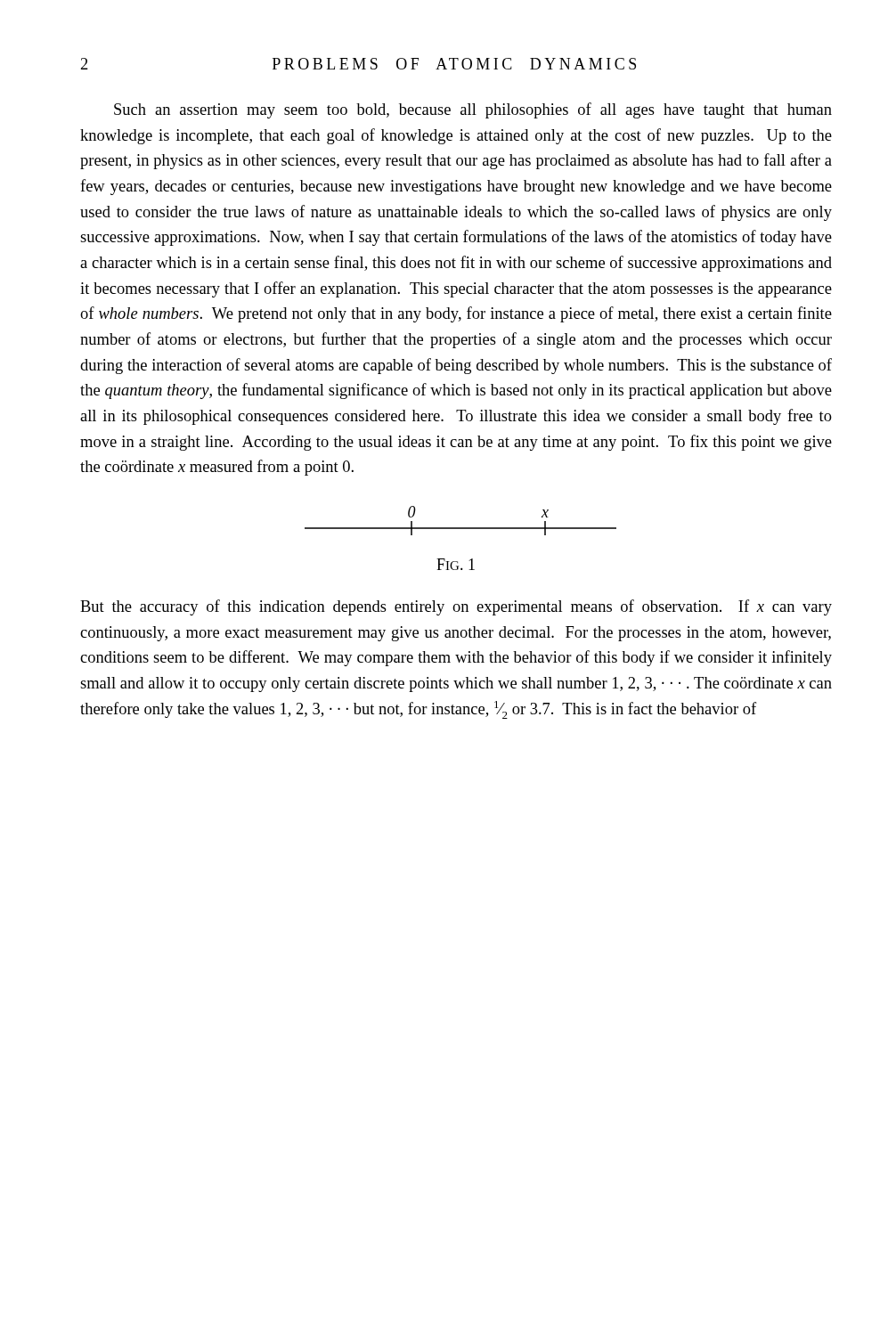Locate the text starting "But the accuracy"
Viewport: 896px width, 1336px height.
[456, 659]
